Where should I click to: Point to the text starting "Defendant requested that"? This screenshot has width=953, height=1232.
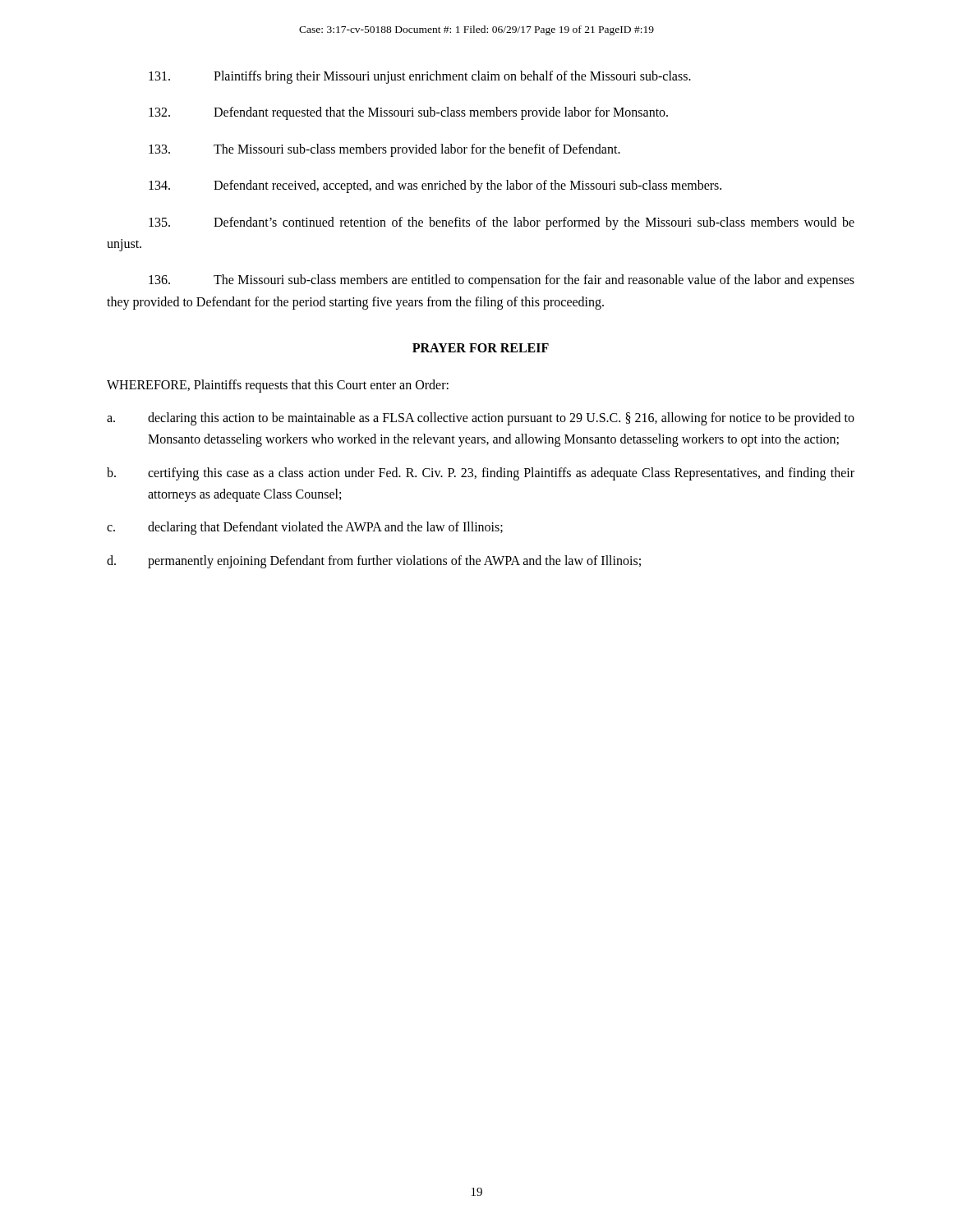408,113
